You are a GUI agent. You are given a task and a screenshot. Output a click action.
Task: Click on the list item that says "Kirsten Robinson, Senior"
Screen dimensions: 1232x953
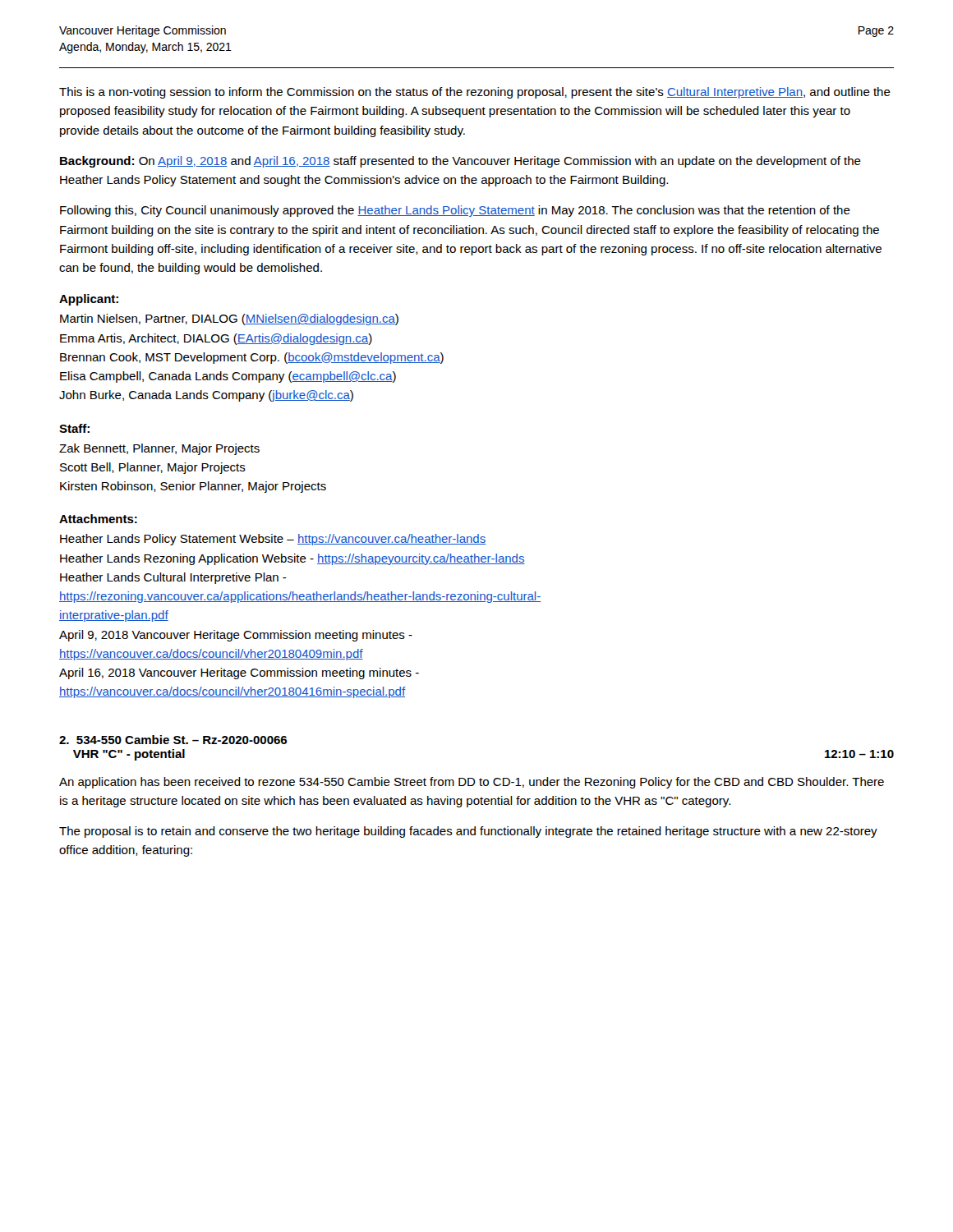tap(193, 486)
